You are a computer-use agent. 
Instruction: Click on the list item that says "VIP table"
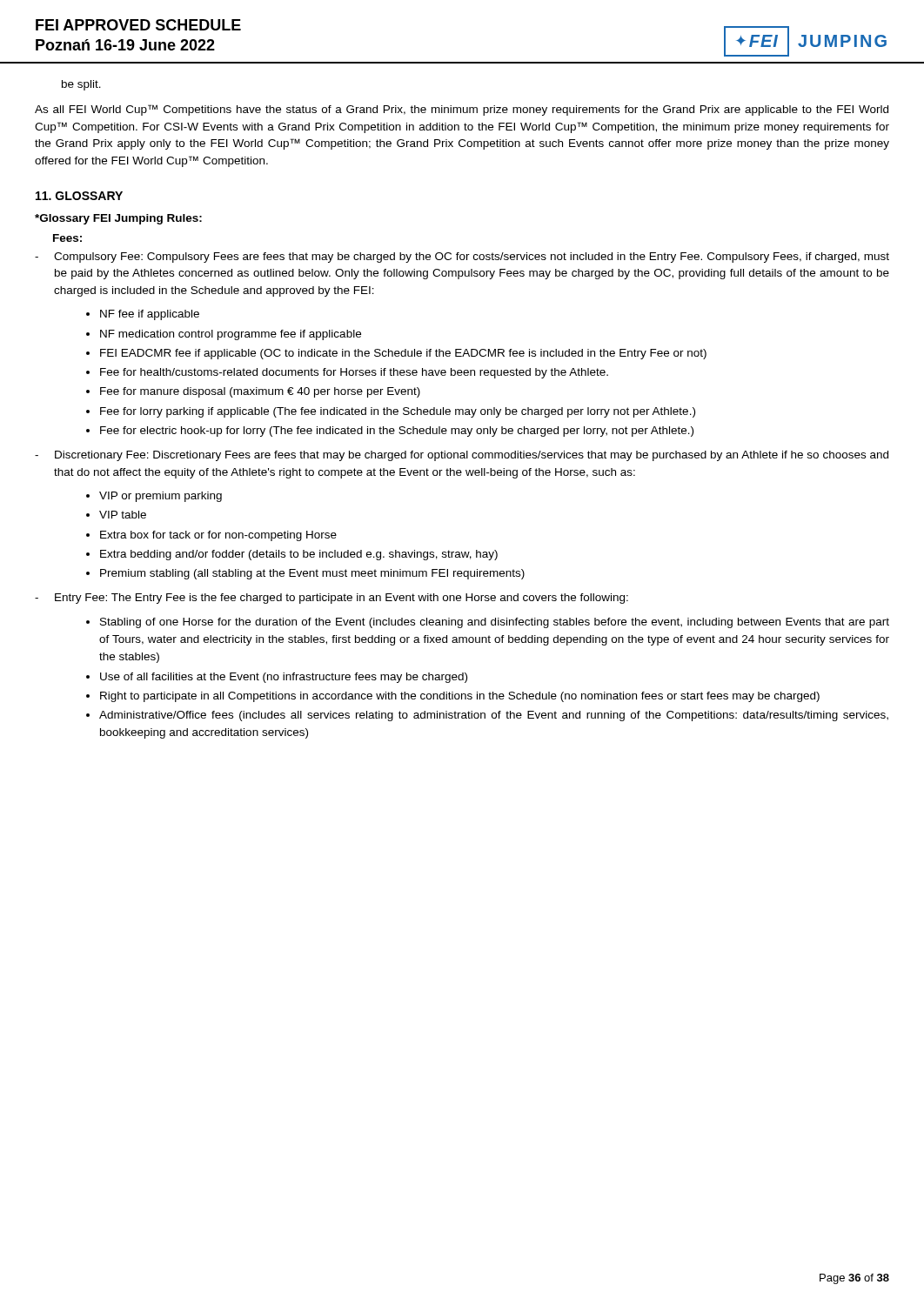pyautogui.click(x=123, y=515)
